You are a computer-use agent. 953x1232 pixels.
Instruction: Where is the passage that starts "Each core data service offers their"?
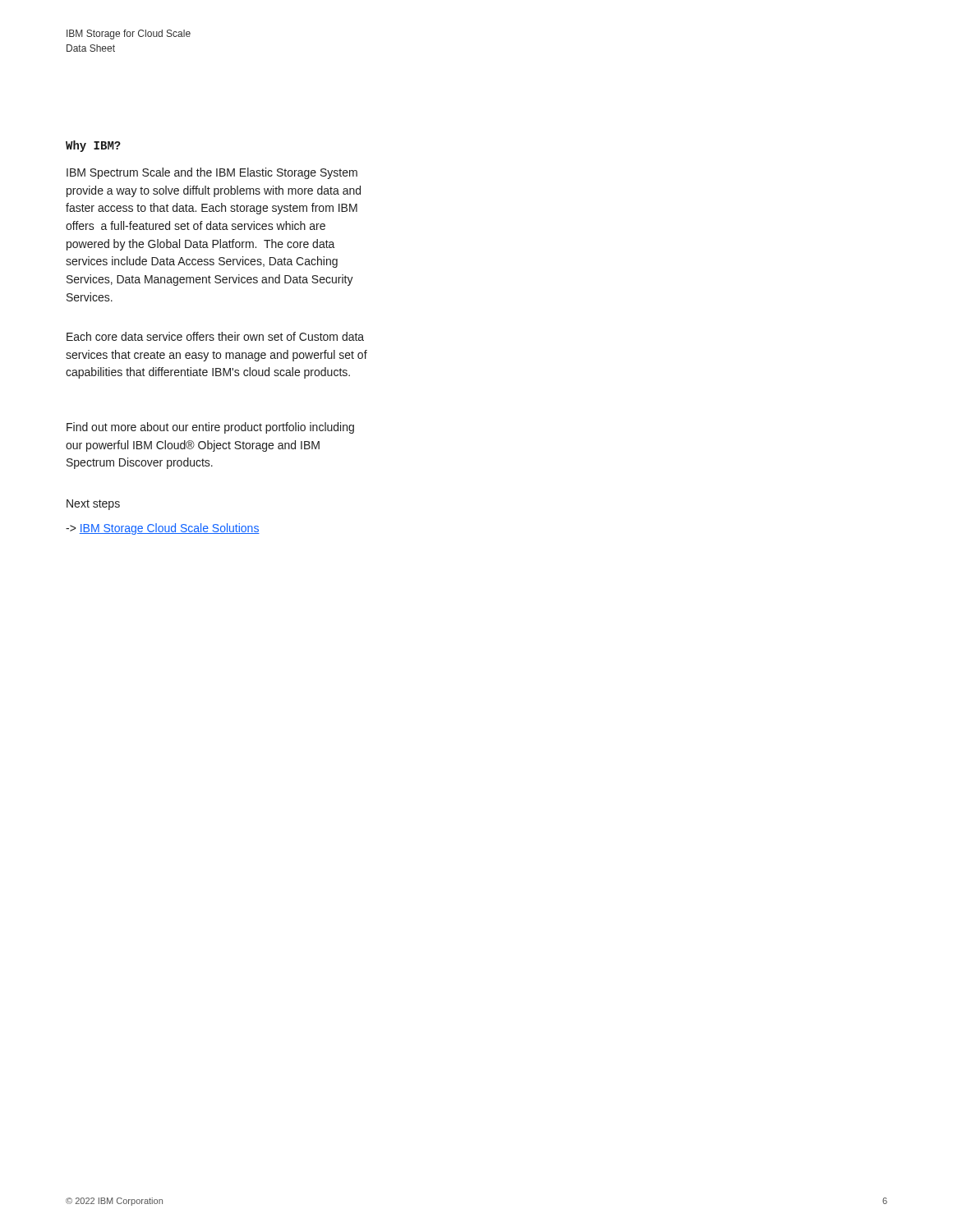pos(216,355)
